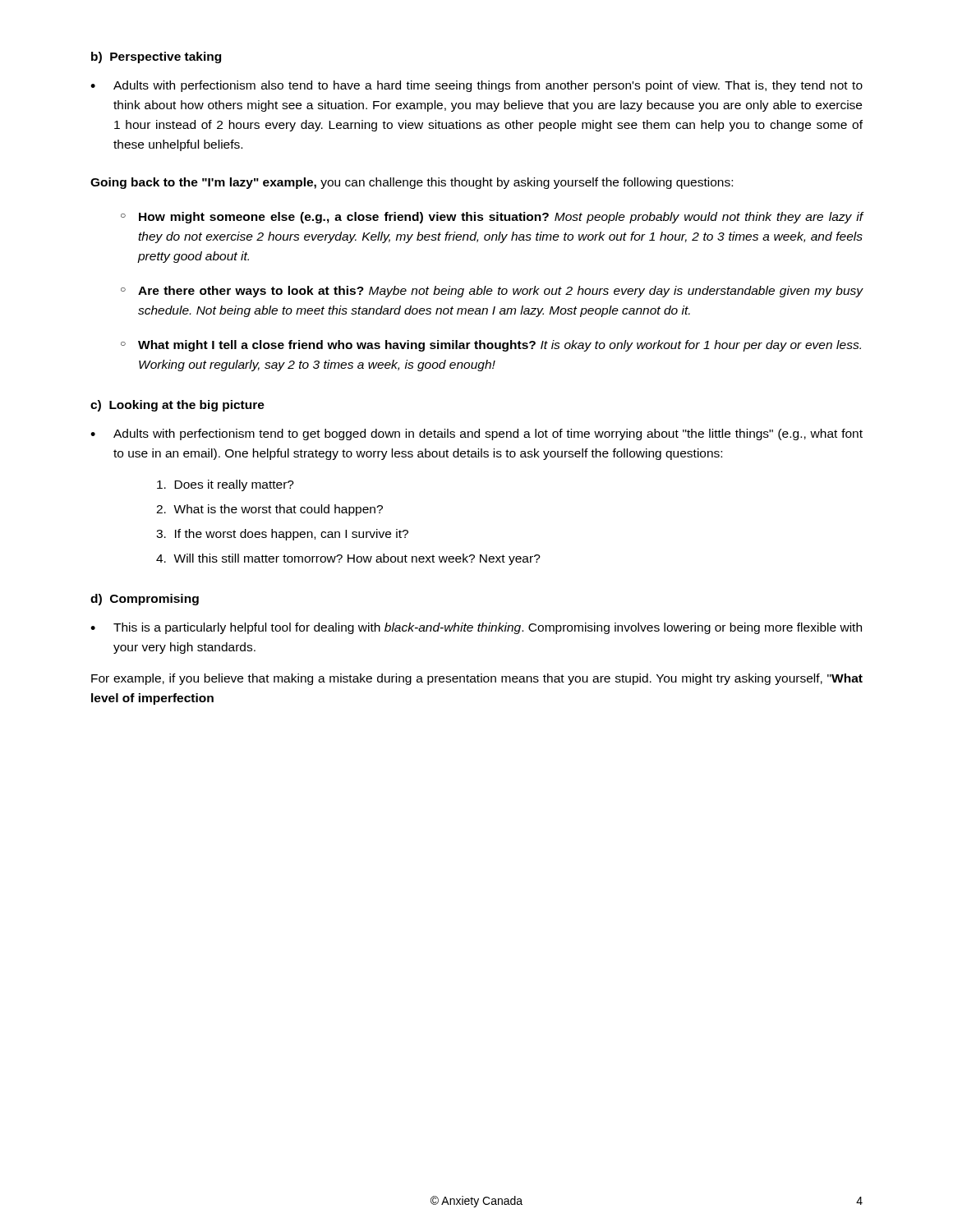Screen dimensions: 1232x953
Task: Select the block starting "Going back to"
Action: tap(412, 182)
